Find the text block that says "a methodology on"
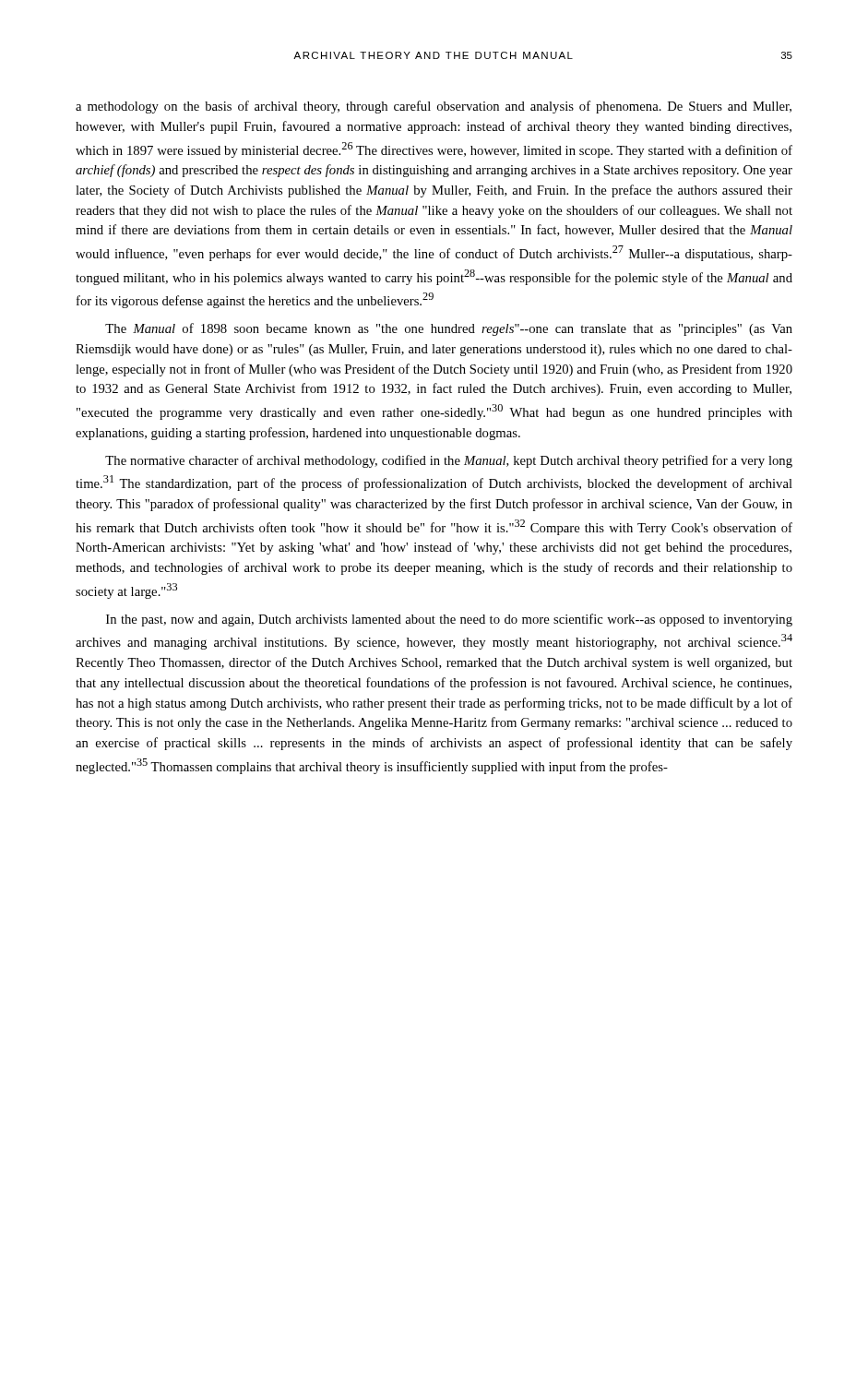Viewport: 868px width, 1384px height. coord(434,204)
